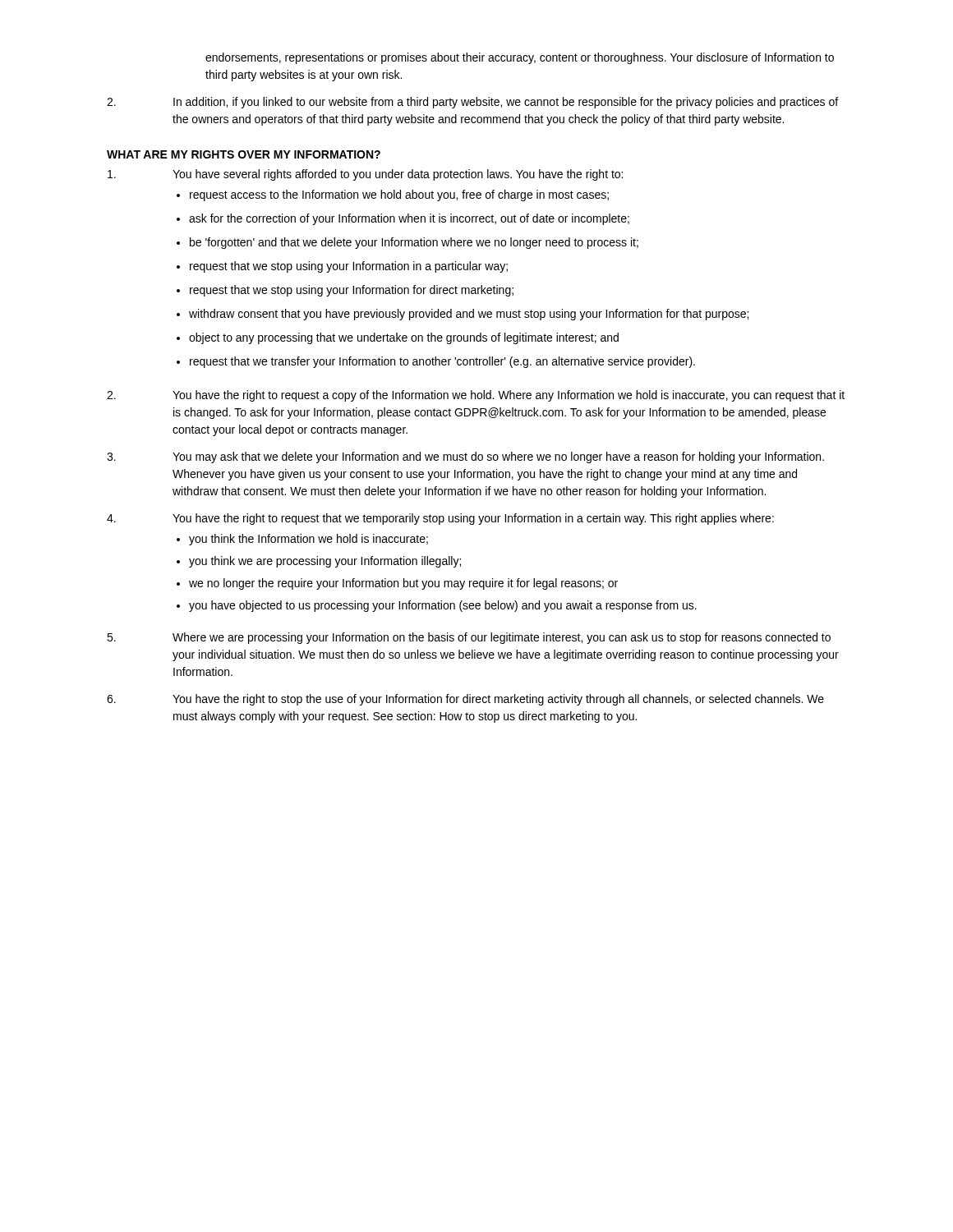Select the text block containing "endorsements, representations or promises"

pyautogui.click(x=520, y=66)
